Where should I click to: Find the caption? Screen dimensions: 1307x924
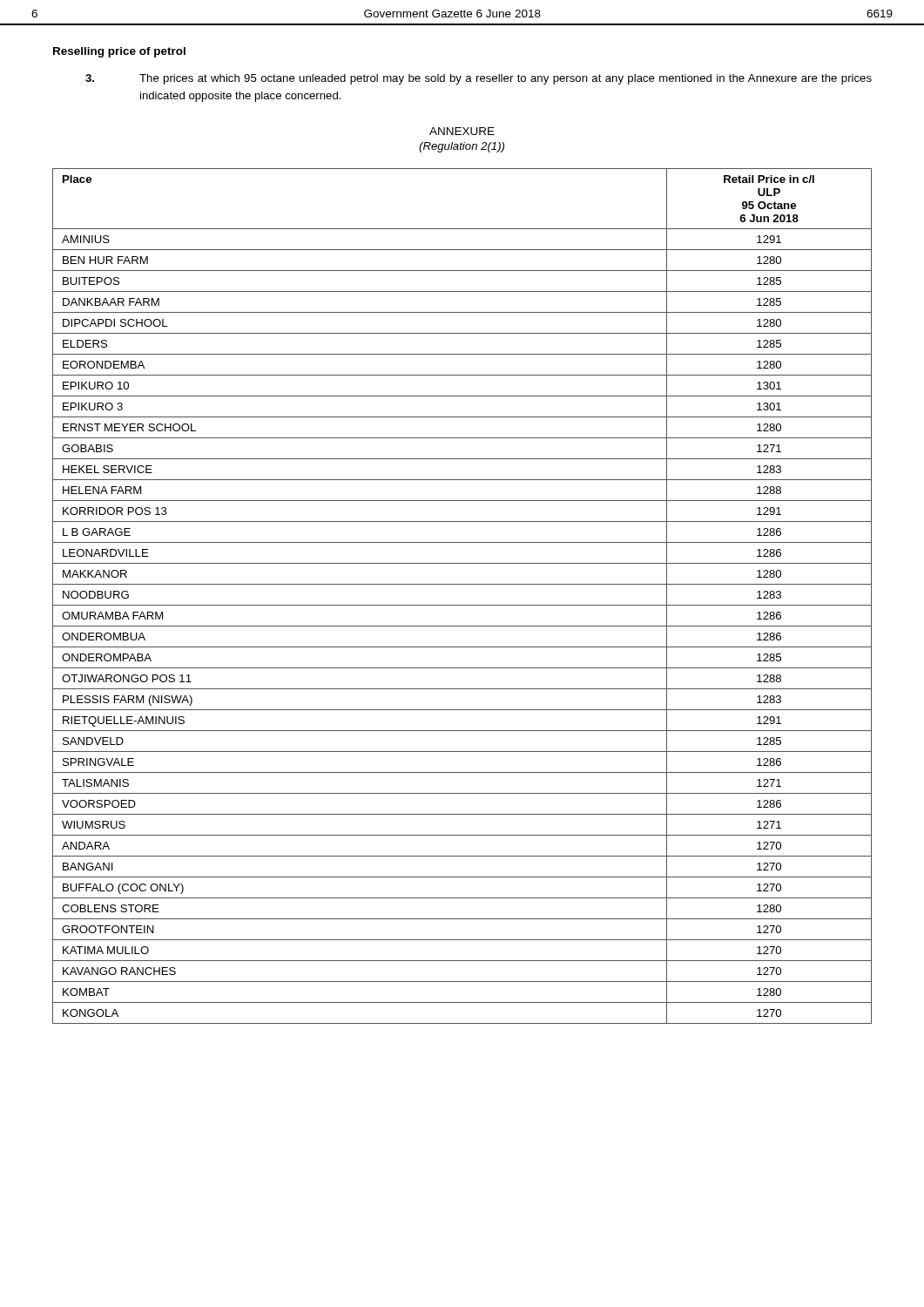462,146
